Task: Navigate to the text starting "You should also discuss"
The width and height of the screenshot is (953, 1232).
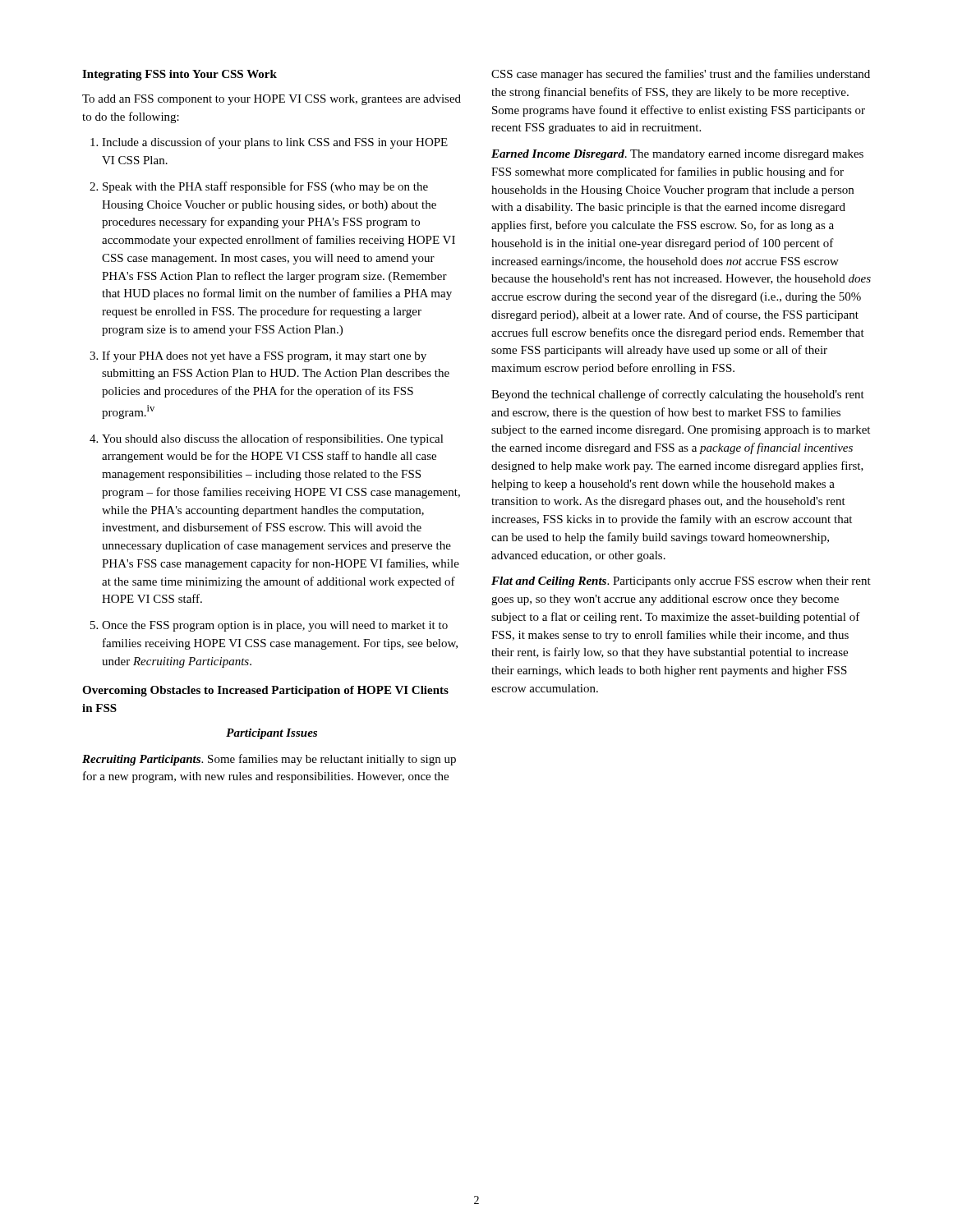Action: (272, 519)
